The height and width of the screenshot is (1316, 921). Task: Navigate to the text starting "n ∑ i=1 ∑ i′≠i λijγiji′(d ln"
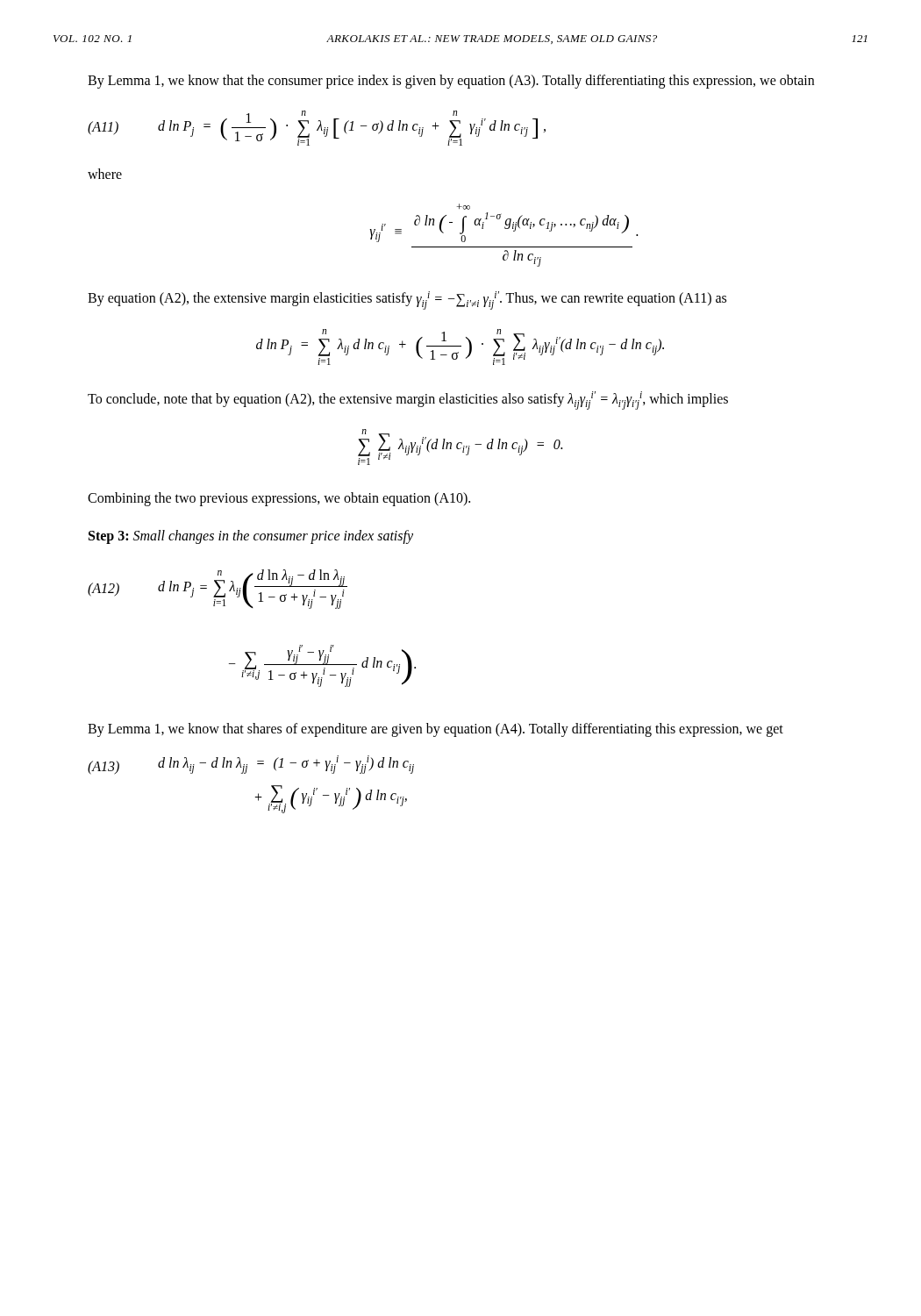(x=460, y=446)
